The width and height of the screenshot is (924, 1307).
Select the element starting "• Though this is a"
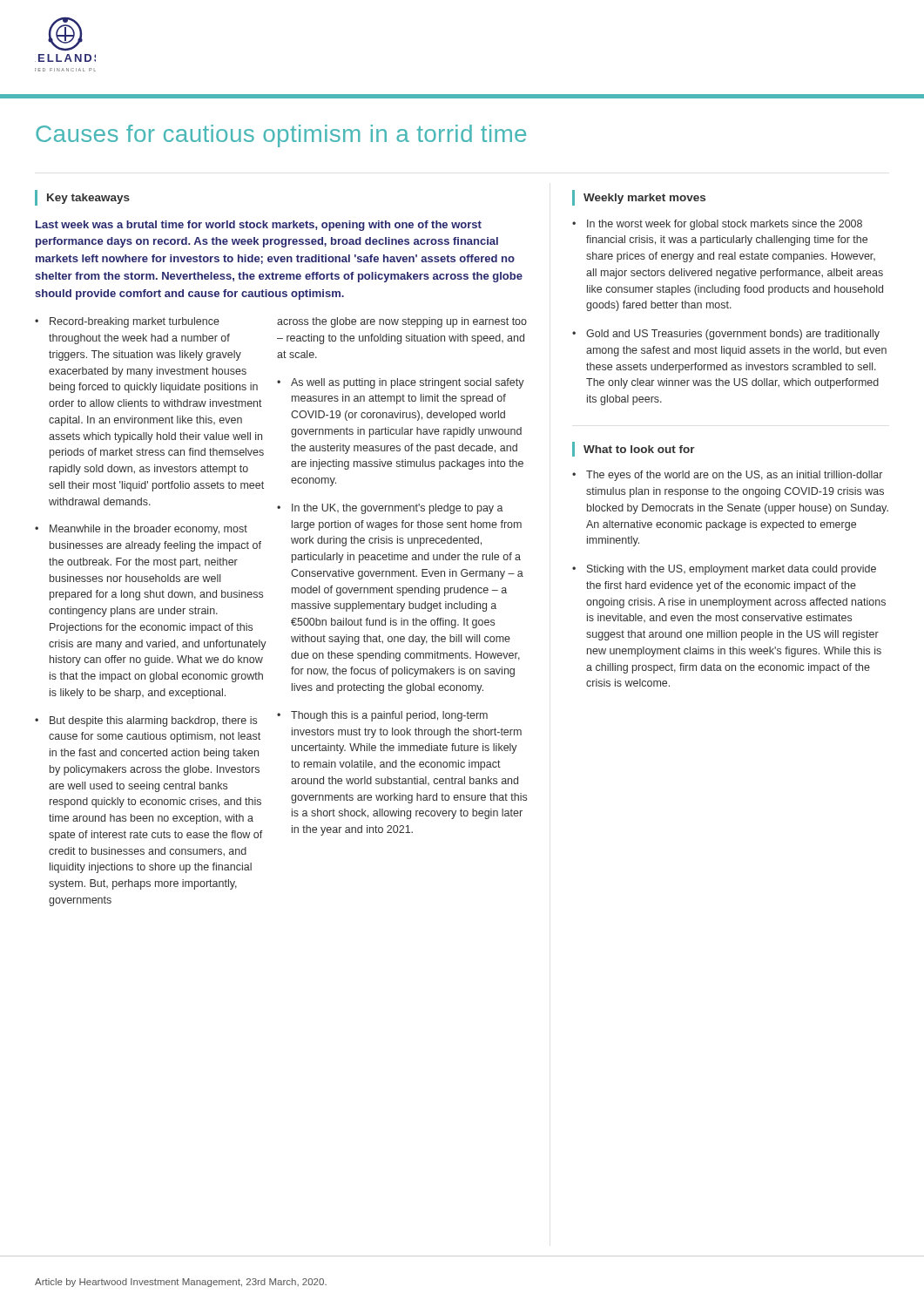[x=402, y=772]
